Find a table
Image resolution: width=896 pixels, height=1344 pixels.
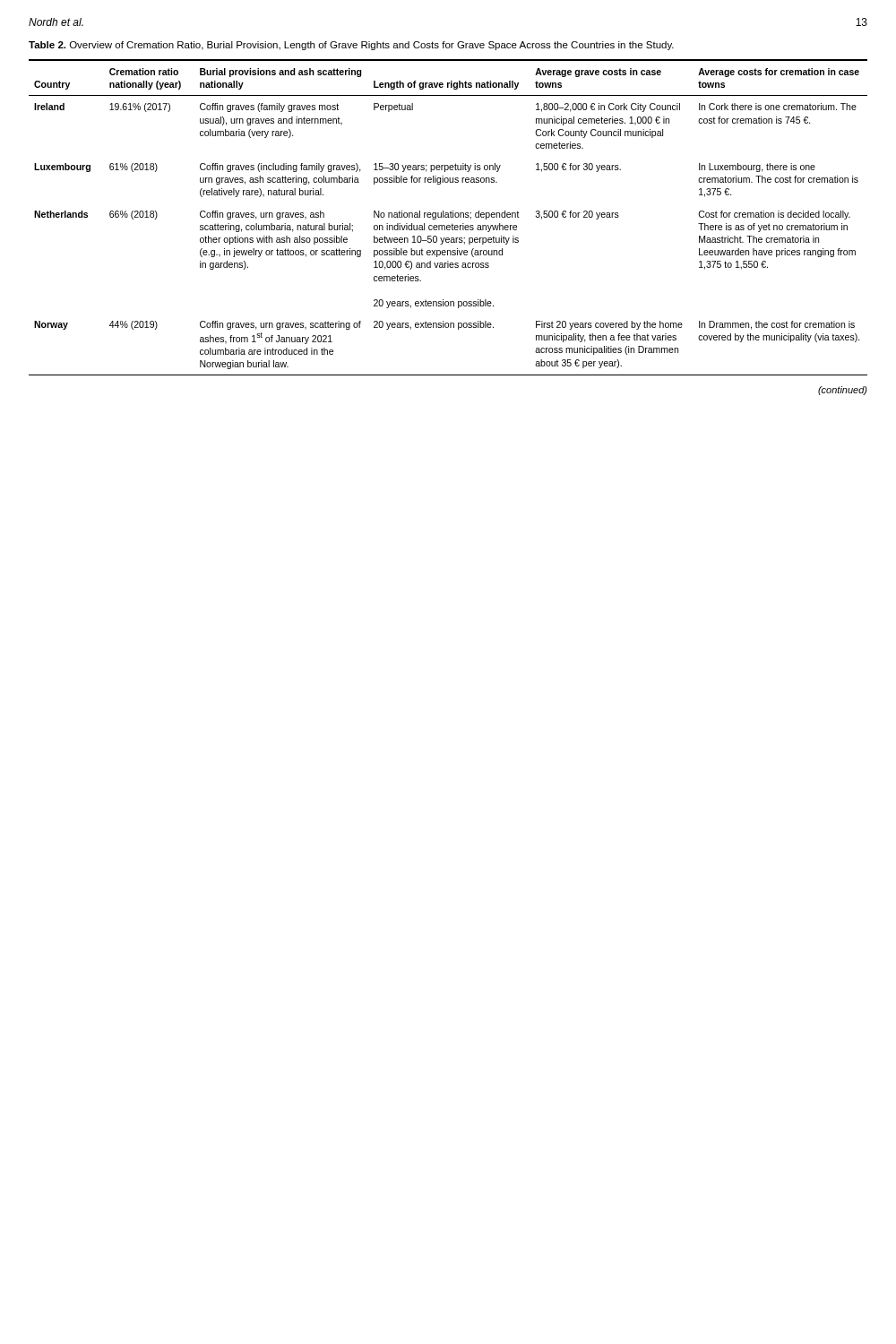pos(448,216)
